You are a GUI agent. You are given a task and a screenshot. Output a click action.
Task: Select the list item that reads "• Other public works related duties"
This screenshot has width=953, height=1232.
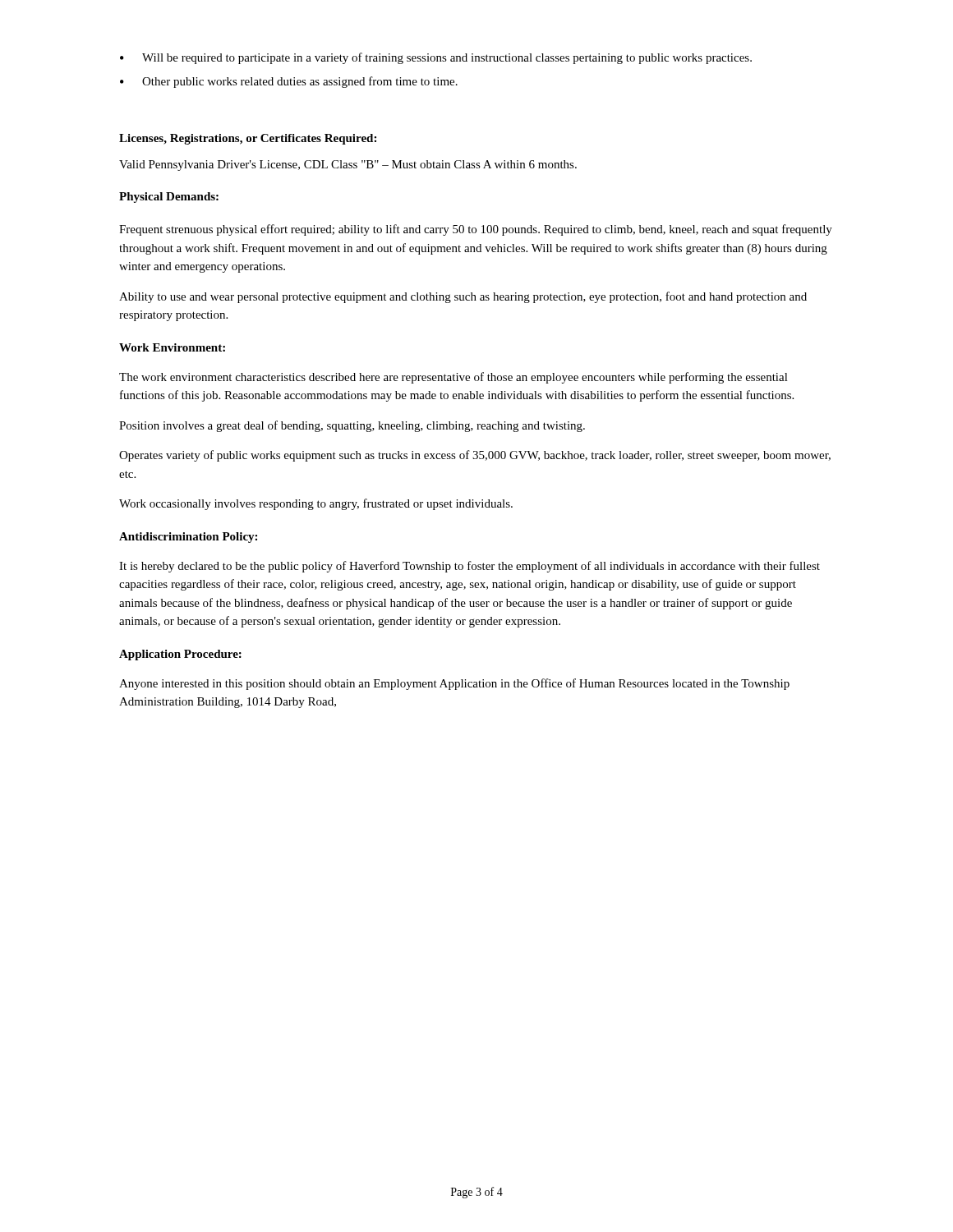pos(289,83)
